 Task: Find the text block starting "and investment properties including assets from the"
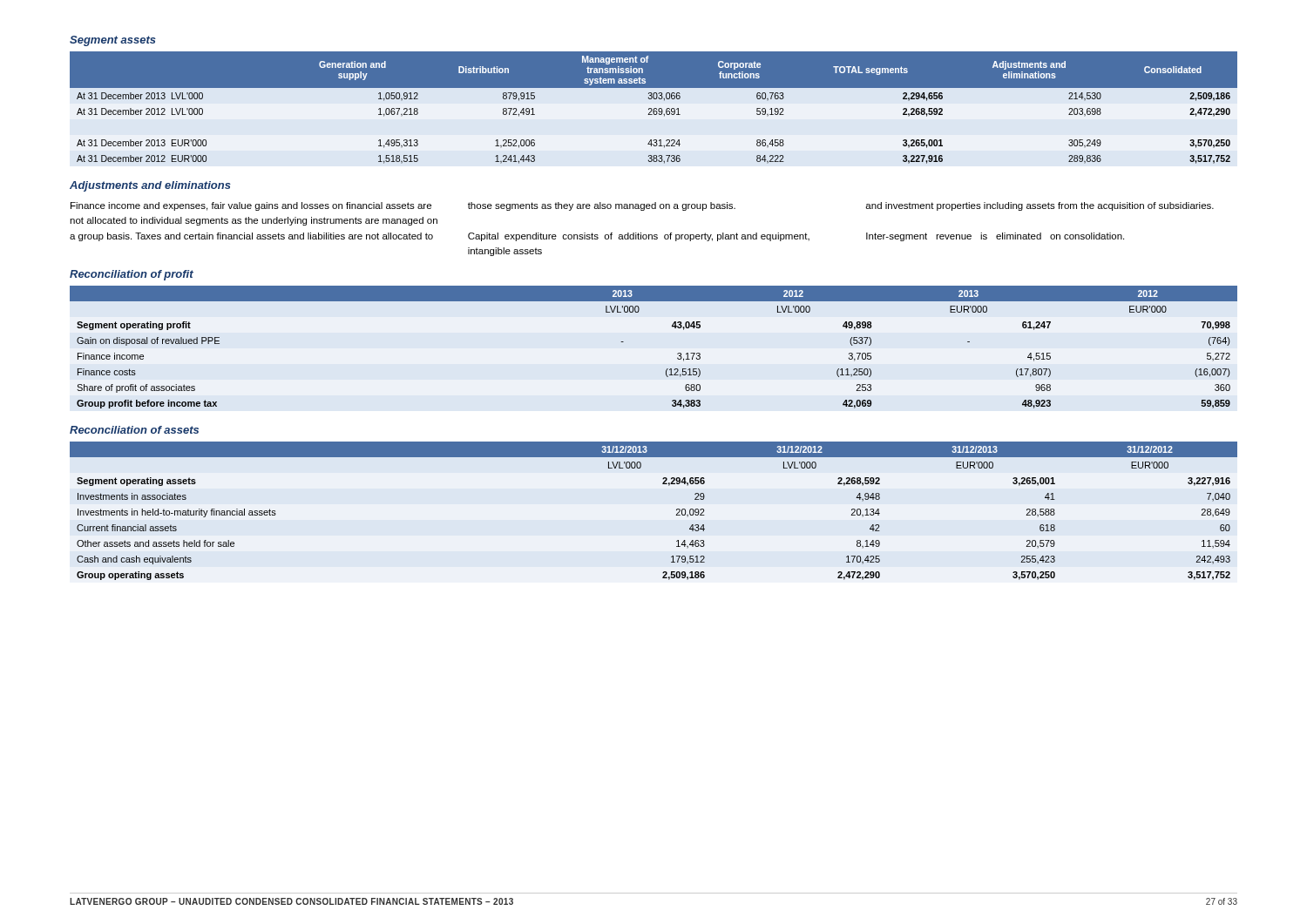1040,221
